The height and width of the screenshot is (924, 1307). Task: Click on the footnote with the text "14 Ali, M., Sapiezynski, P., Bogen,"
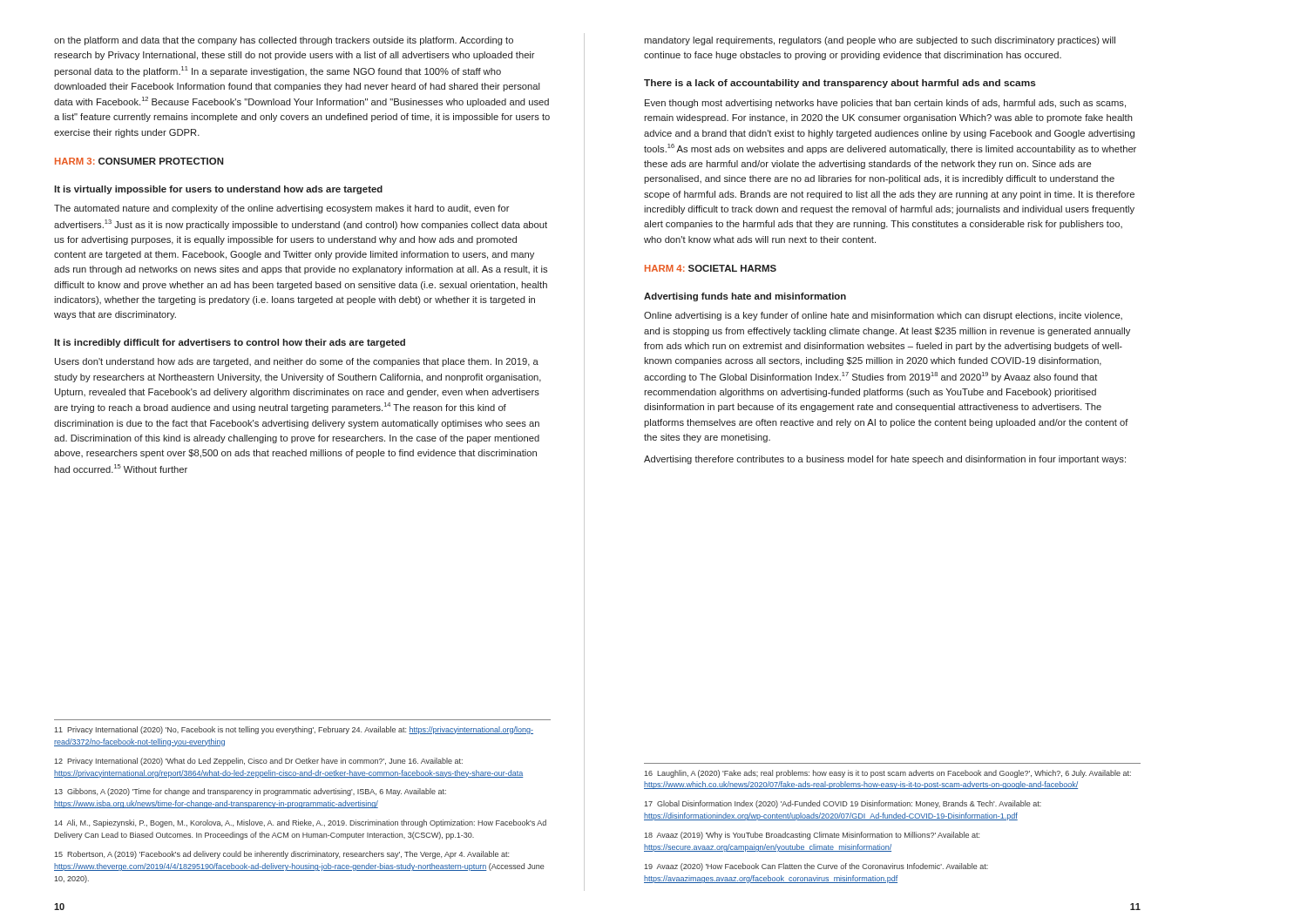pyautogui.click(x=302, y=830)
